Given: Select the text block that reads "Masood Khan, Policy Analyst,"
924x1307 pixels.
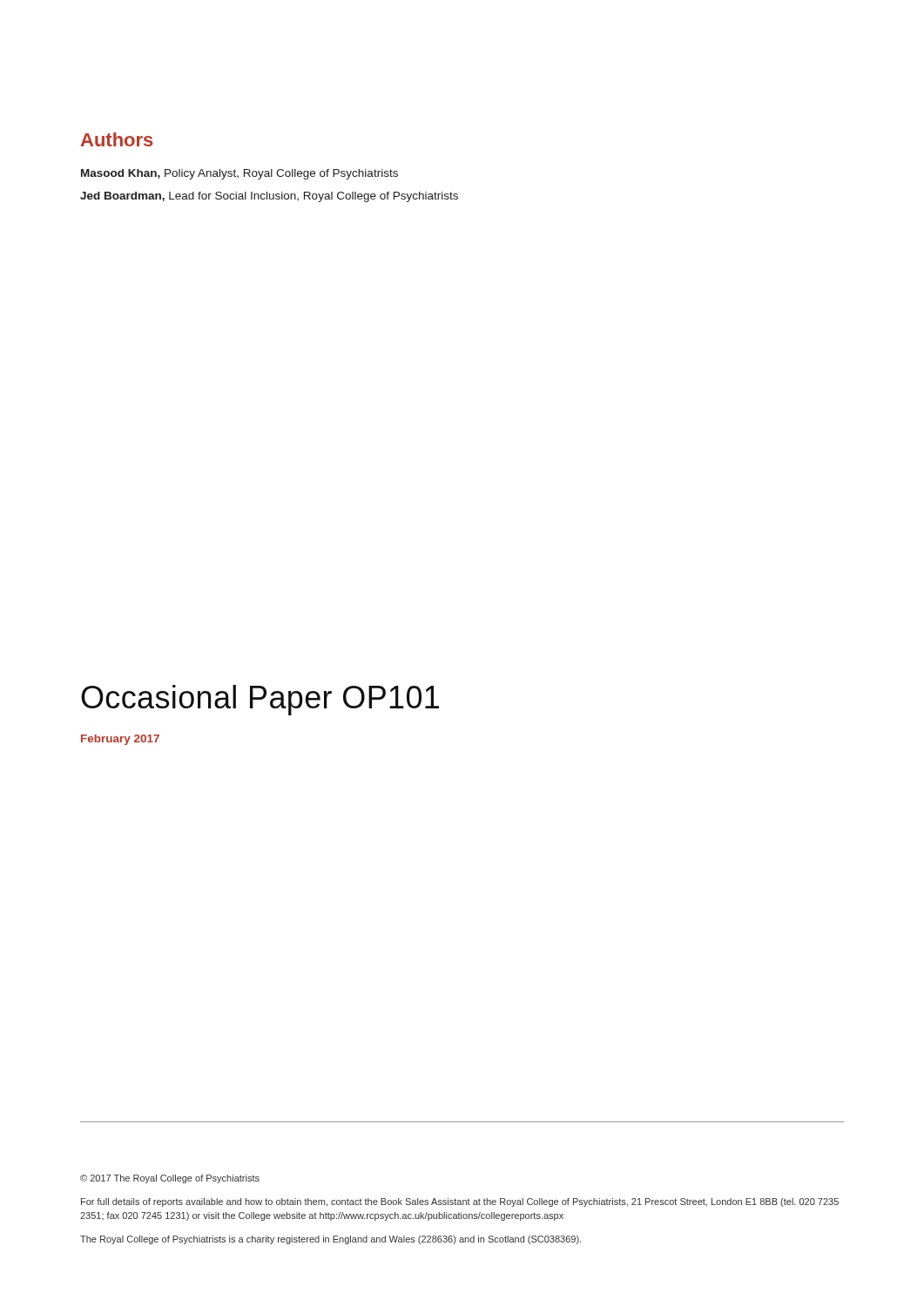Looking at the screenshot, I should [239, 173].
